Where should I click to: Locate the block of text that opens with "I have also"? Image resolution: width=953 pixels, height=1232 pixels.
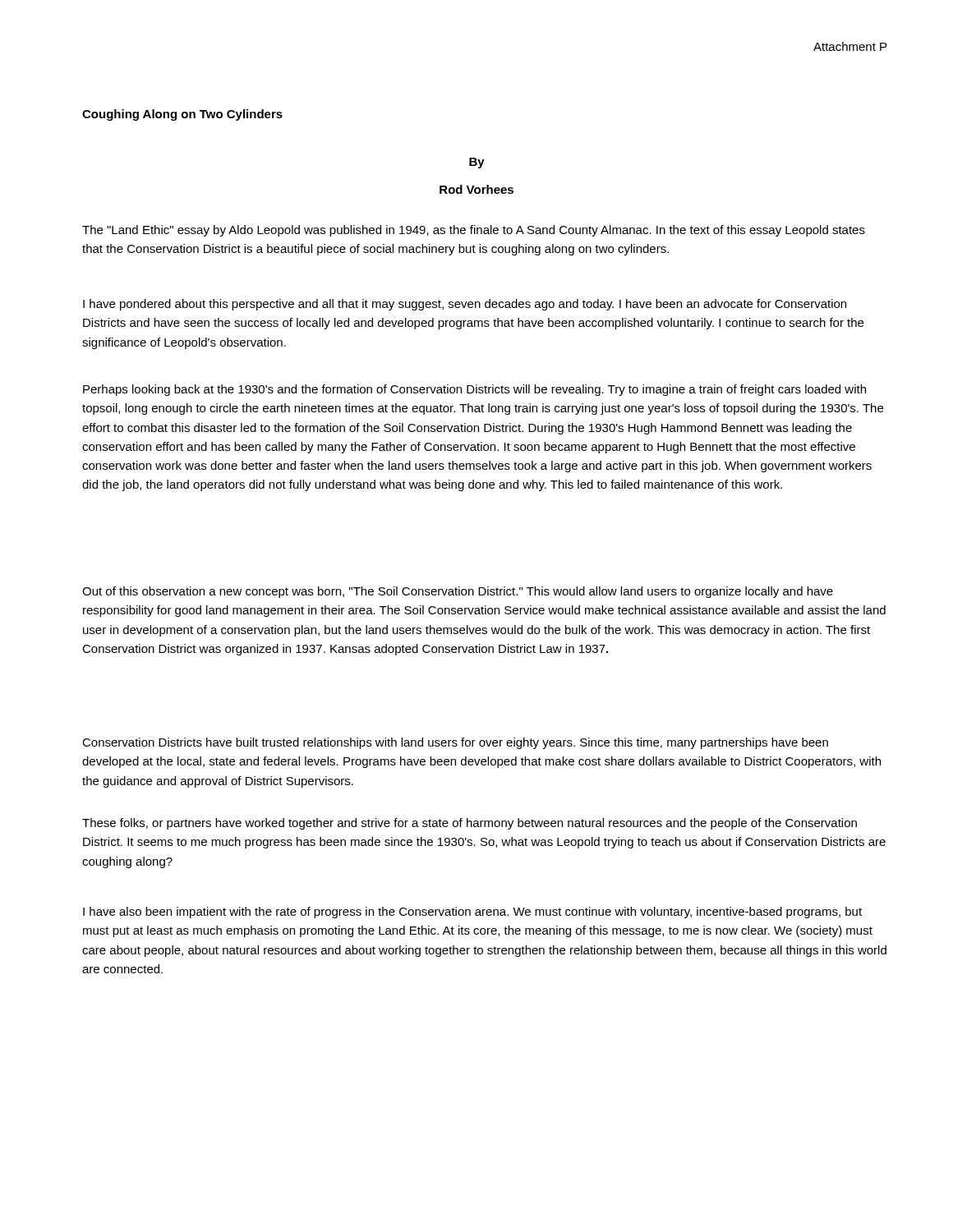coord(485,940)
